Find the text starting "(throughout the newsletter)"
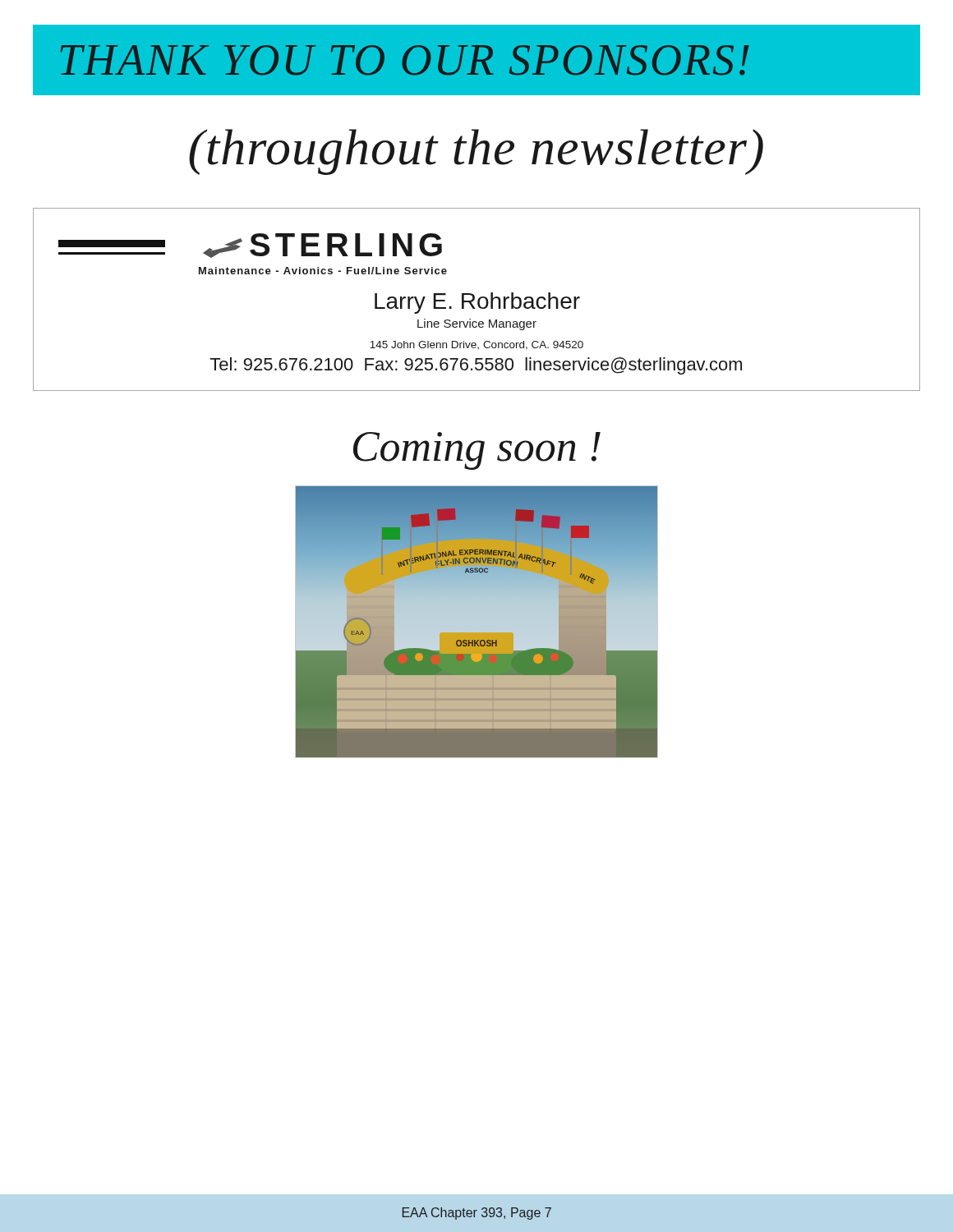953x1232 pixels. click(x=476, y=147)
